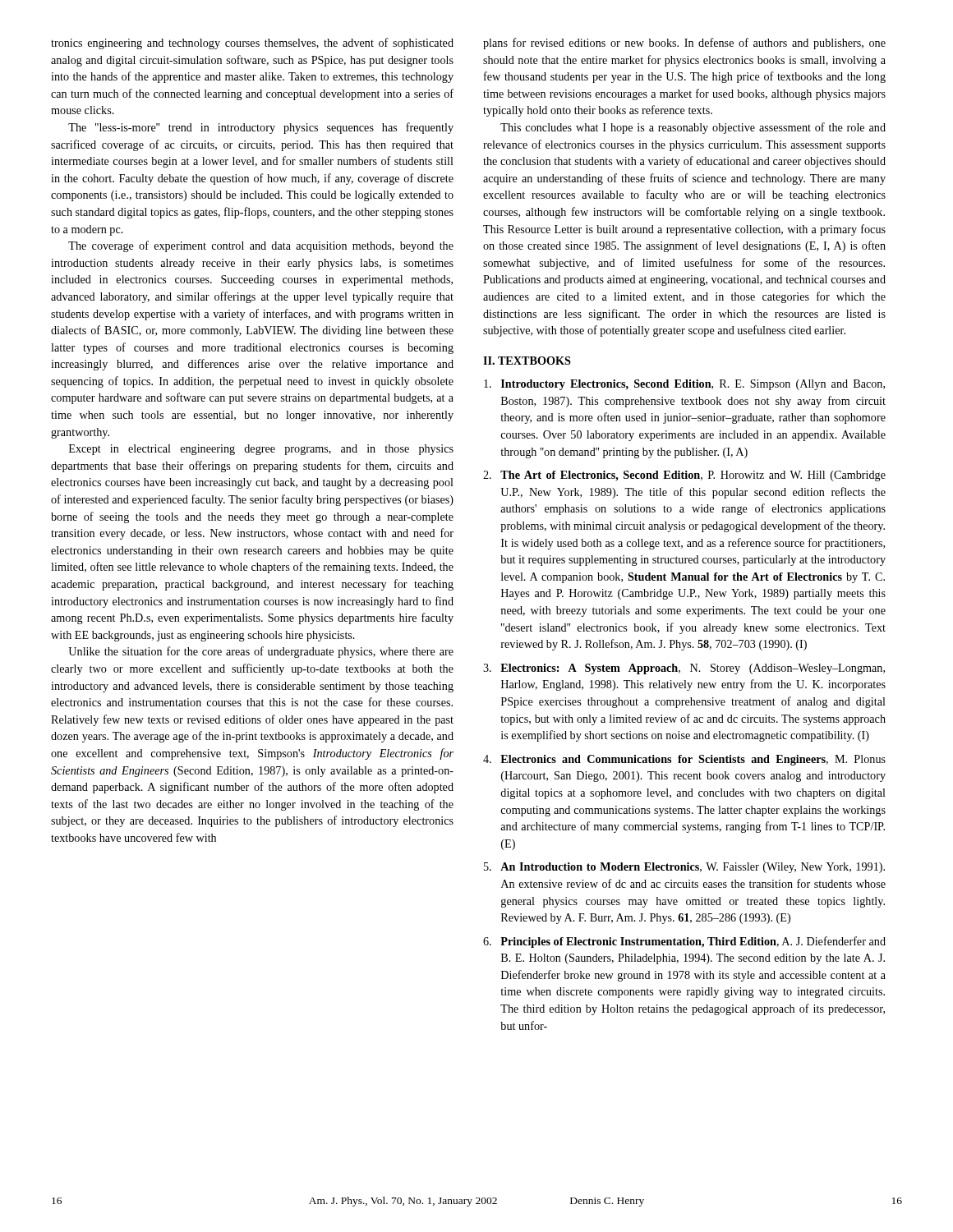Image resolution: width=953 pixels, height=1232 pixels.
Task: Select the passage starting "The coverage of experiment"
Action: click(252, 339)
